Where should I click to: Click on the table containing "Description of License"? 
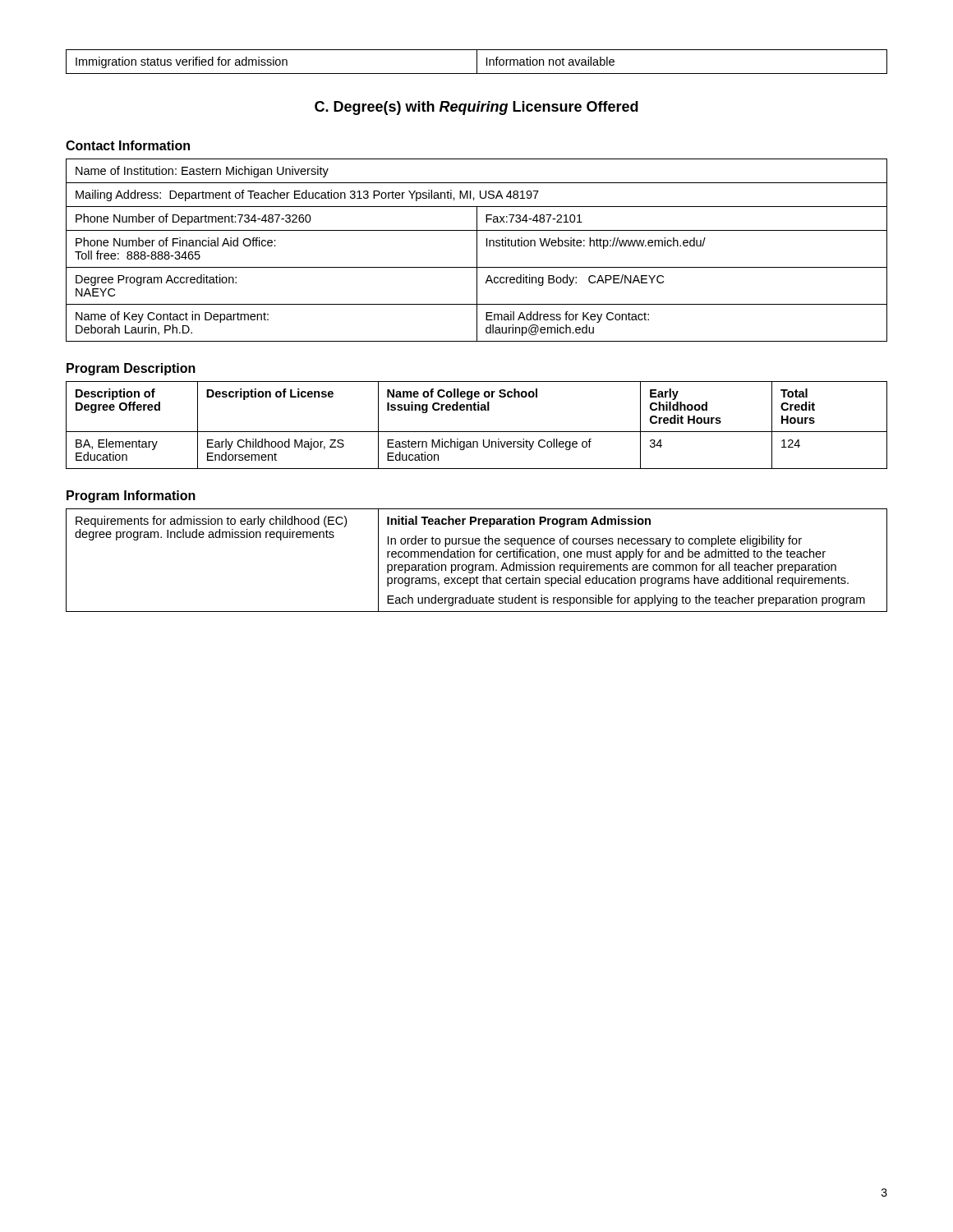[x=476, y=425]
